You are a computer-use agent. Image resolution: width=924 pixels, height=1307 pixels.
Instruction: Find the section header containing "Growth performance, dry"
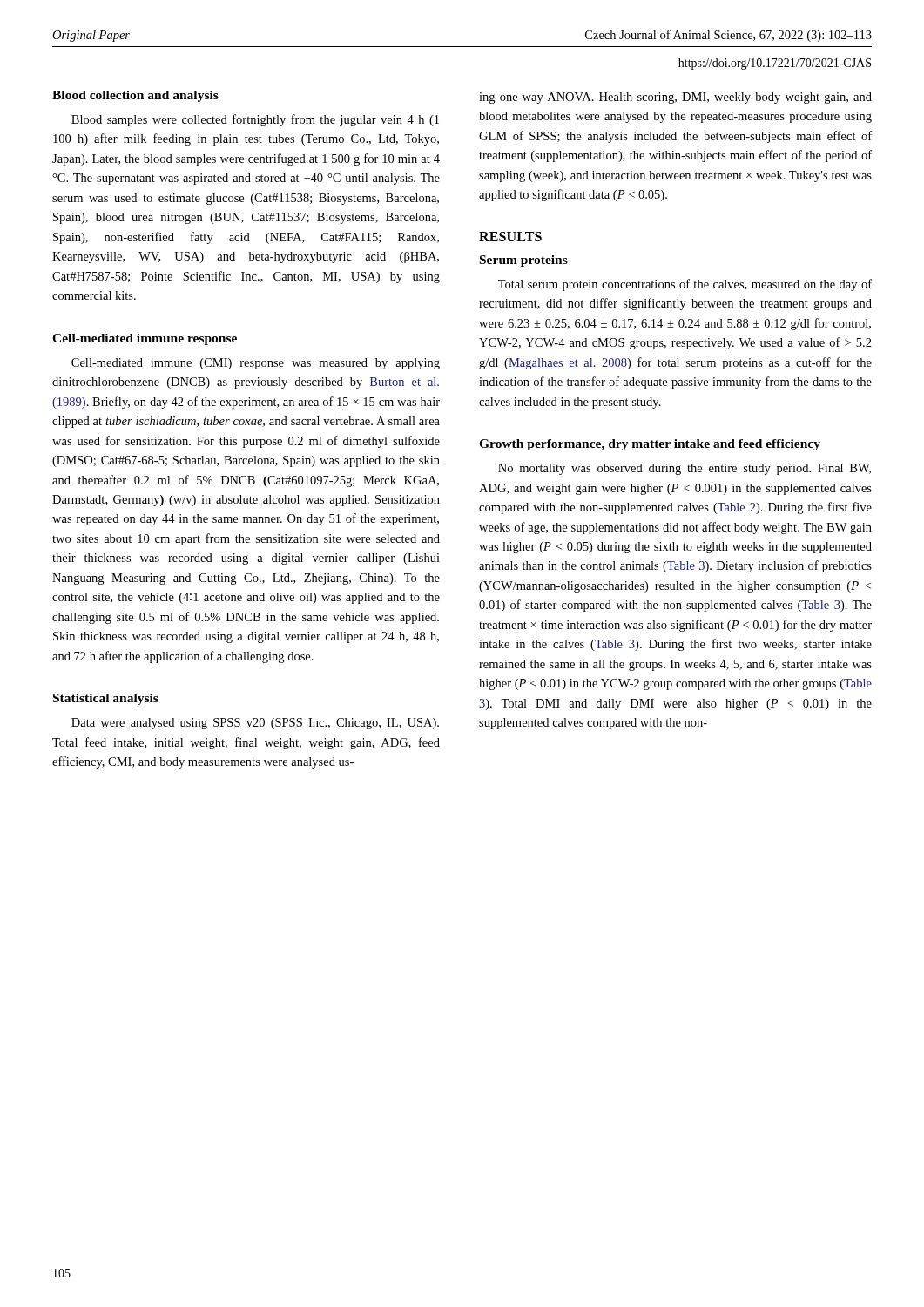pos(650,443)
